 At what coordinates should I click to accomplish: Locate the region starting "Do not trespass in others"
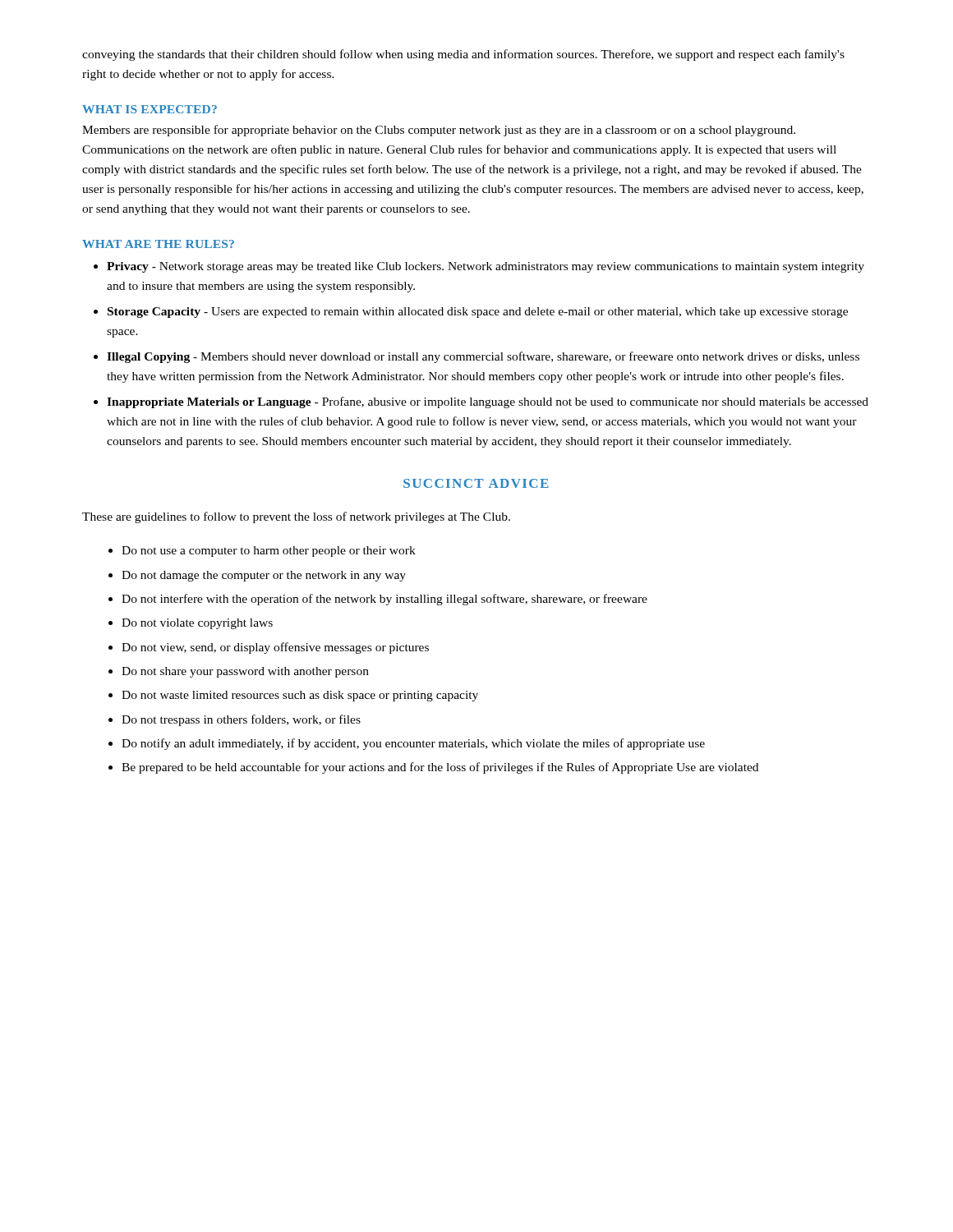click(x=241, y=719)
